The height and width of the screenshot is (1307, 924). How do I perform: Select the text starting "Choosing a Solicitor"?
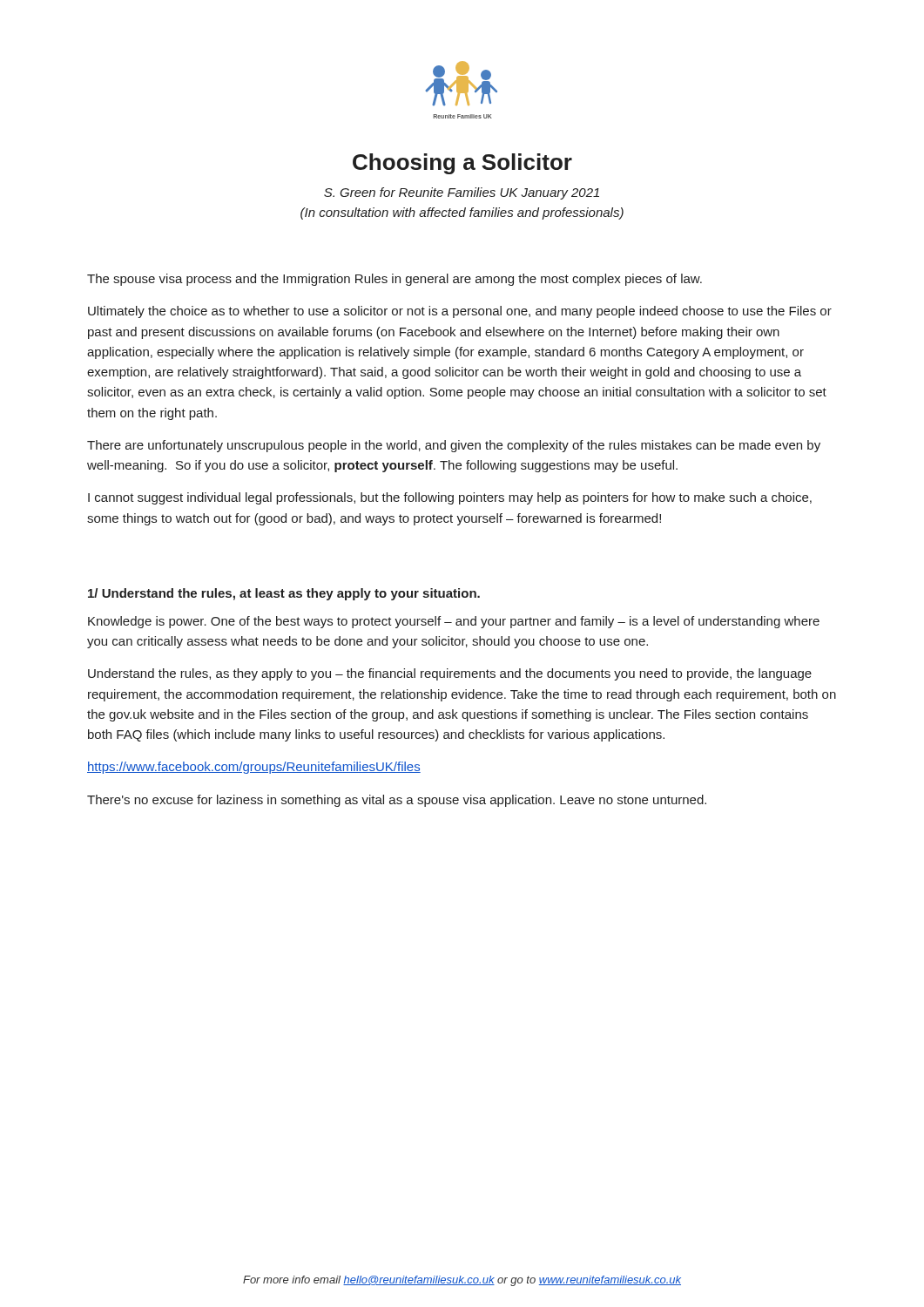click(462, 162)
